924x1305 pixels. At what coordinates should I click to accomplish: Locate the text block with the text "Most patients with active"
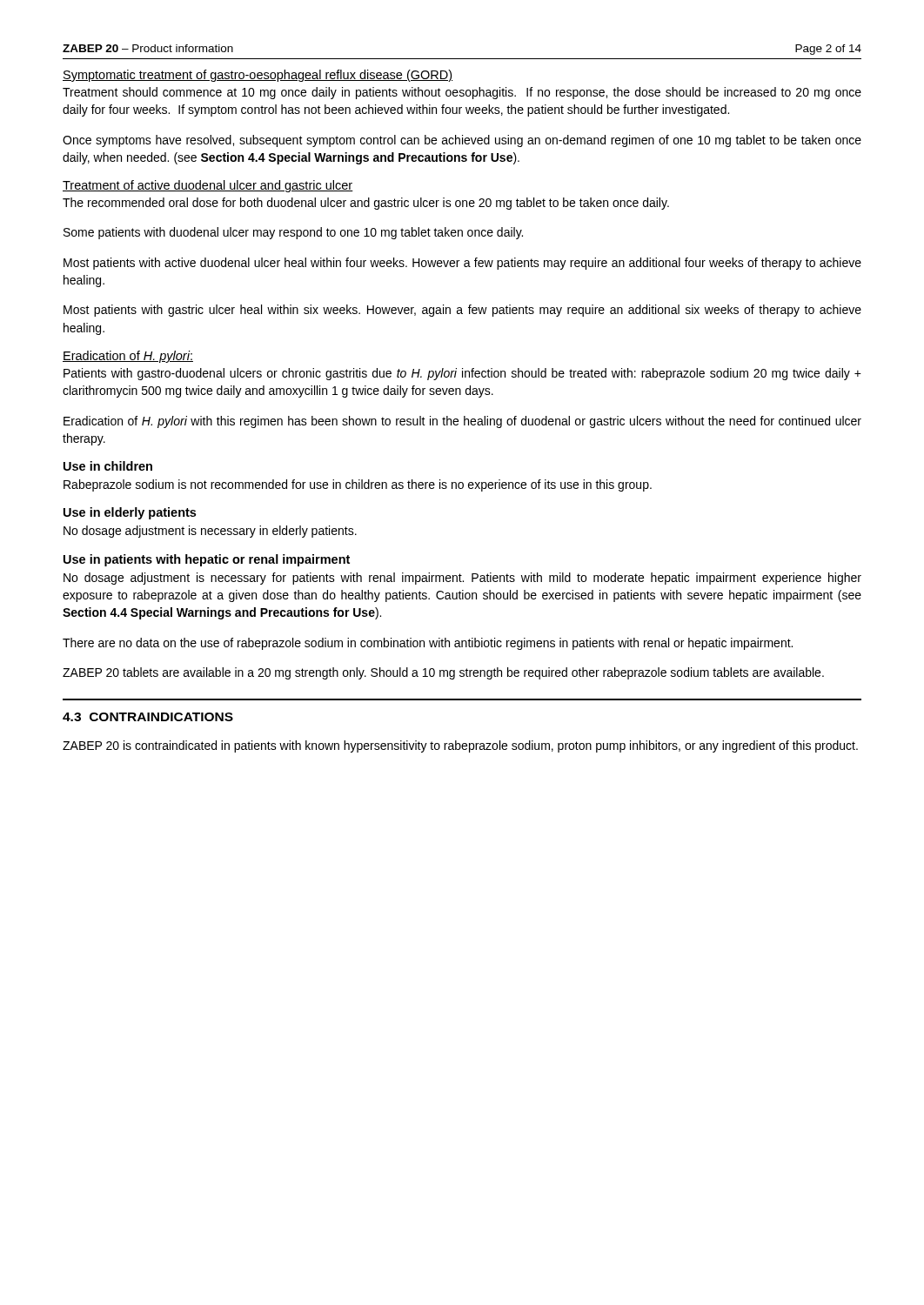pyautogui.click(x=462, y=271)
